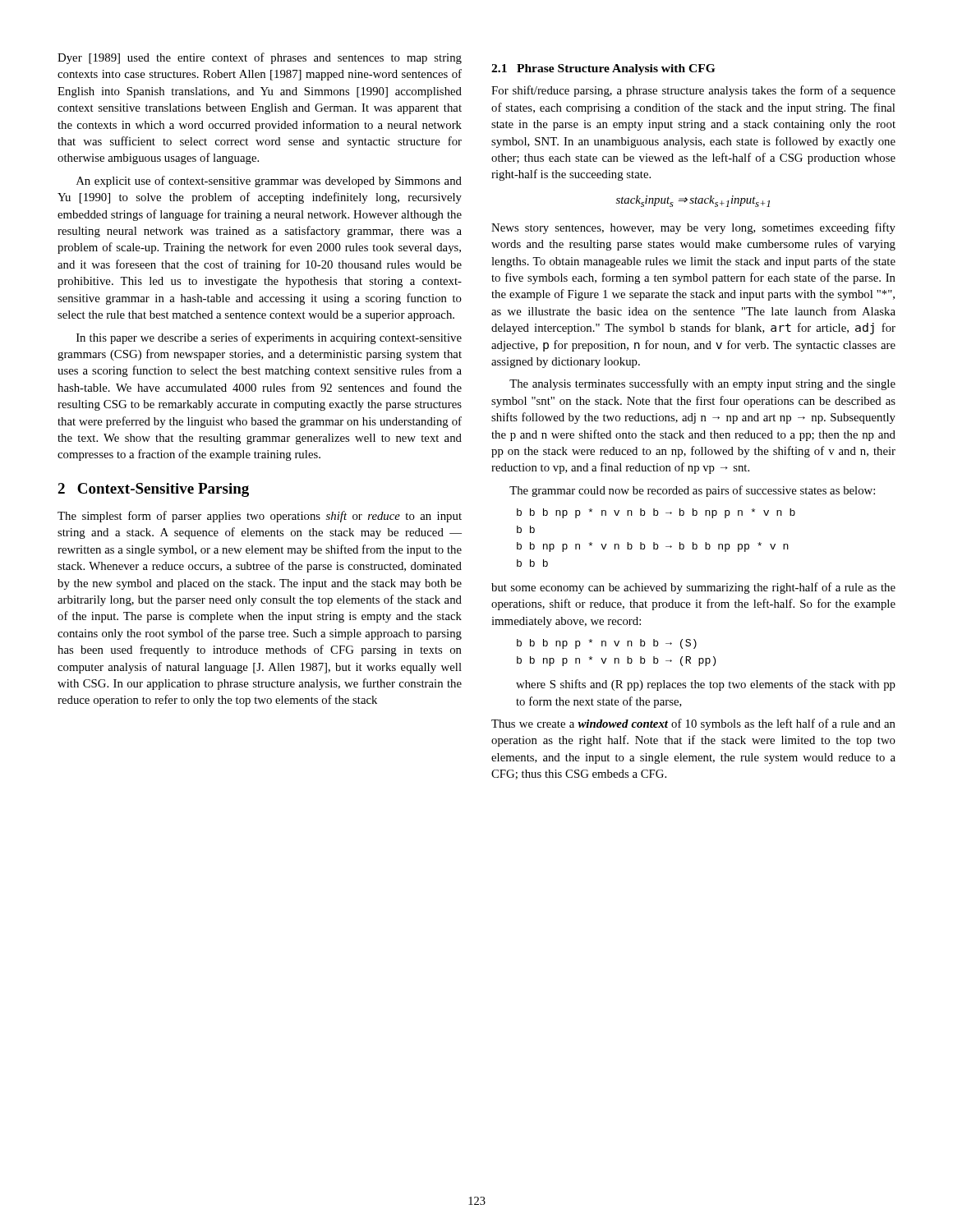The height and width of the screenshot is (1232, 953).
Task: Find the element starting "stacksinputs ⇒ stacks+1inputs+1"
Action: (x=693, y=201)
